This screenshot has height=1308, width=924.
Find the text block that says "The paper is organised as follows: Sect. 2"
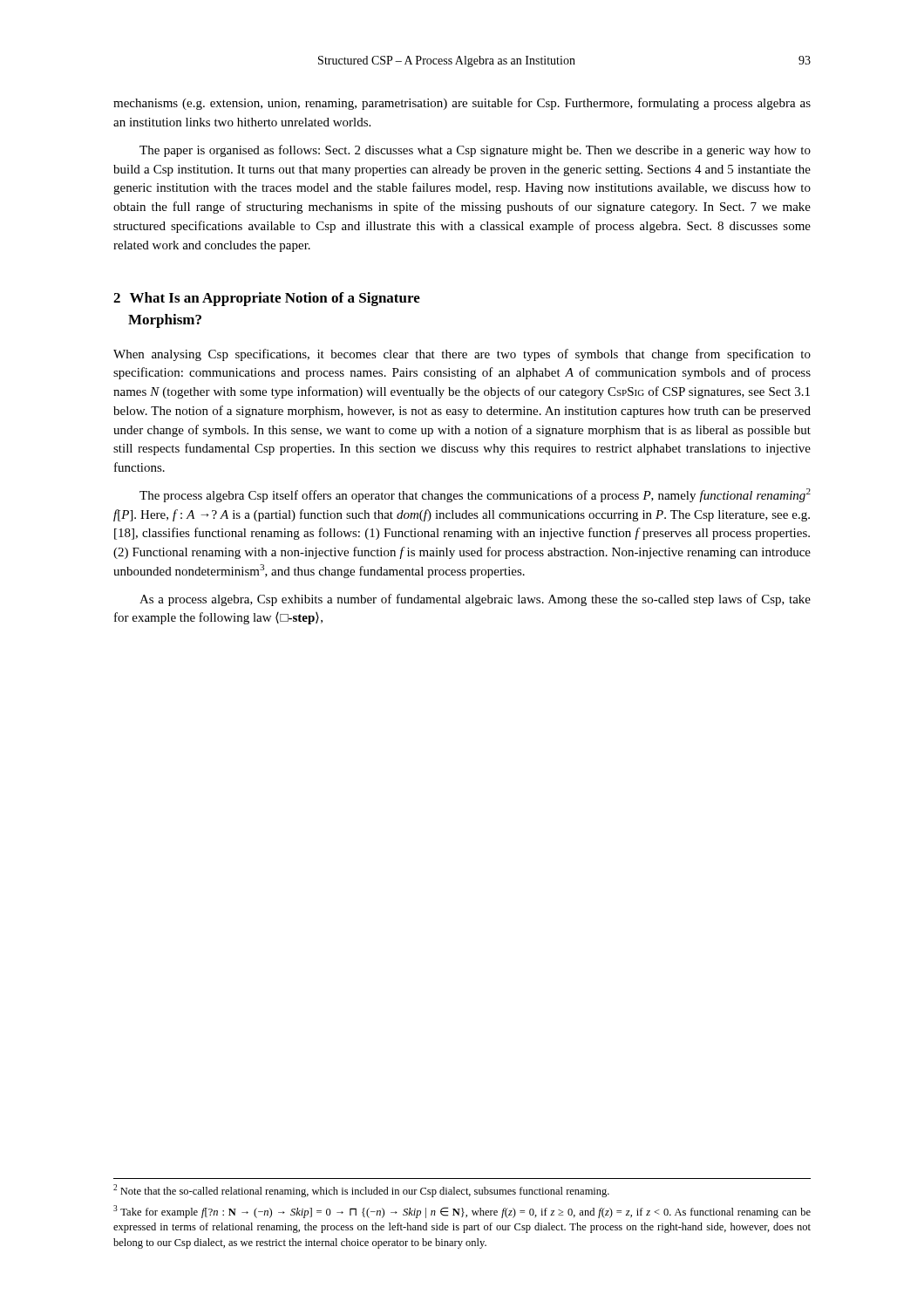click(x=462, y=198)
